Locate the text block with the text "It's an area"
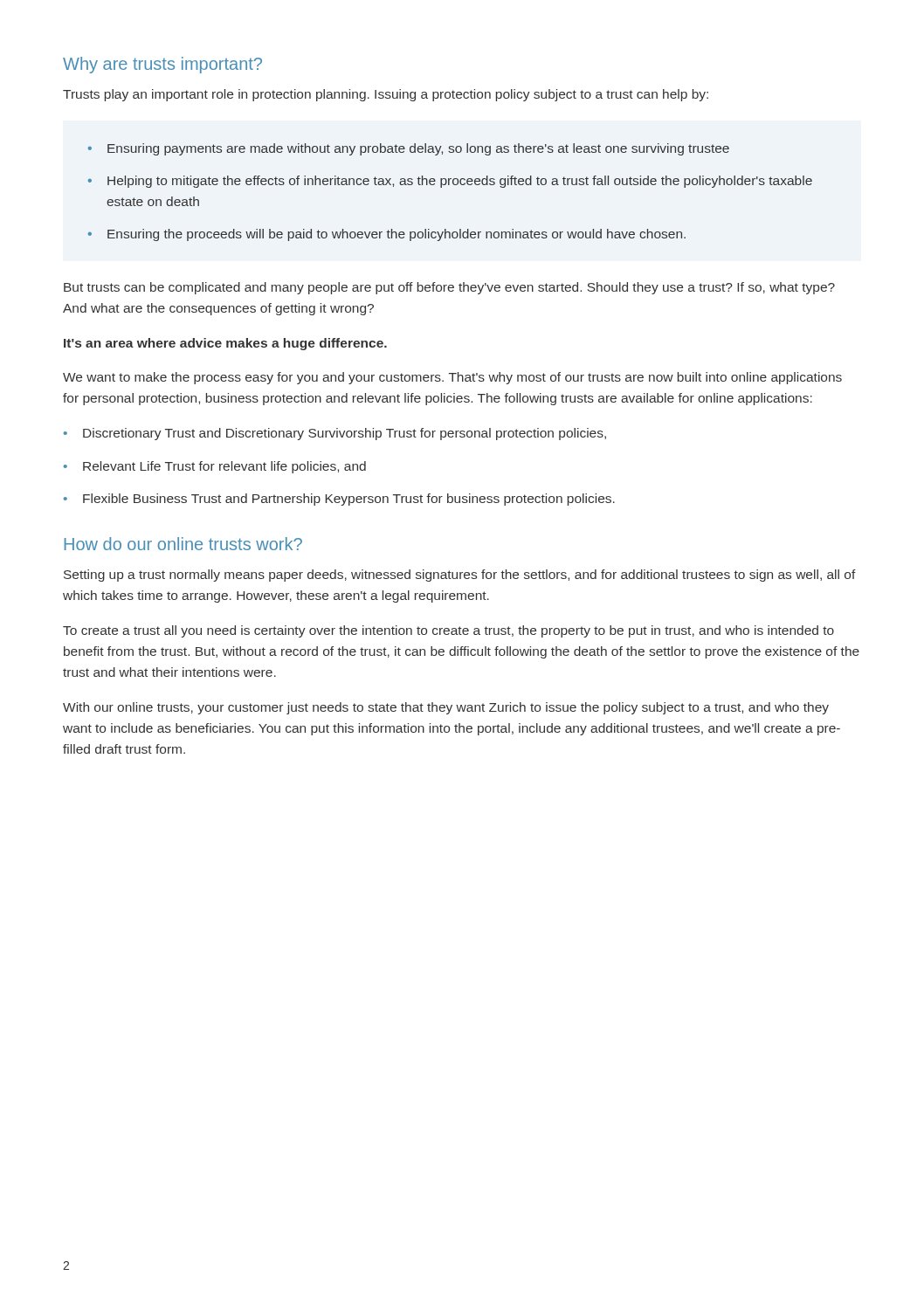The width and height of the screenshot is (924, 1310). click(225, 344)
